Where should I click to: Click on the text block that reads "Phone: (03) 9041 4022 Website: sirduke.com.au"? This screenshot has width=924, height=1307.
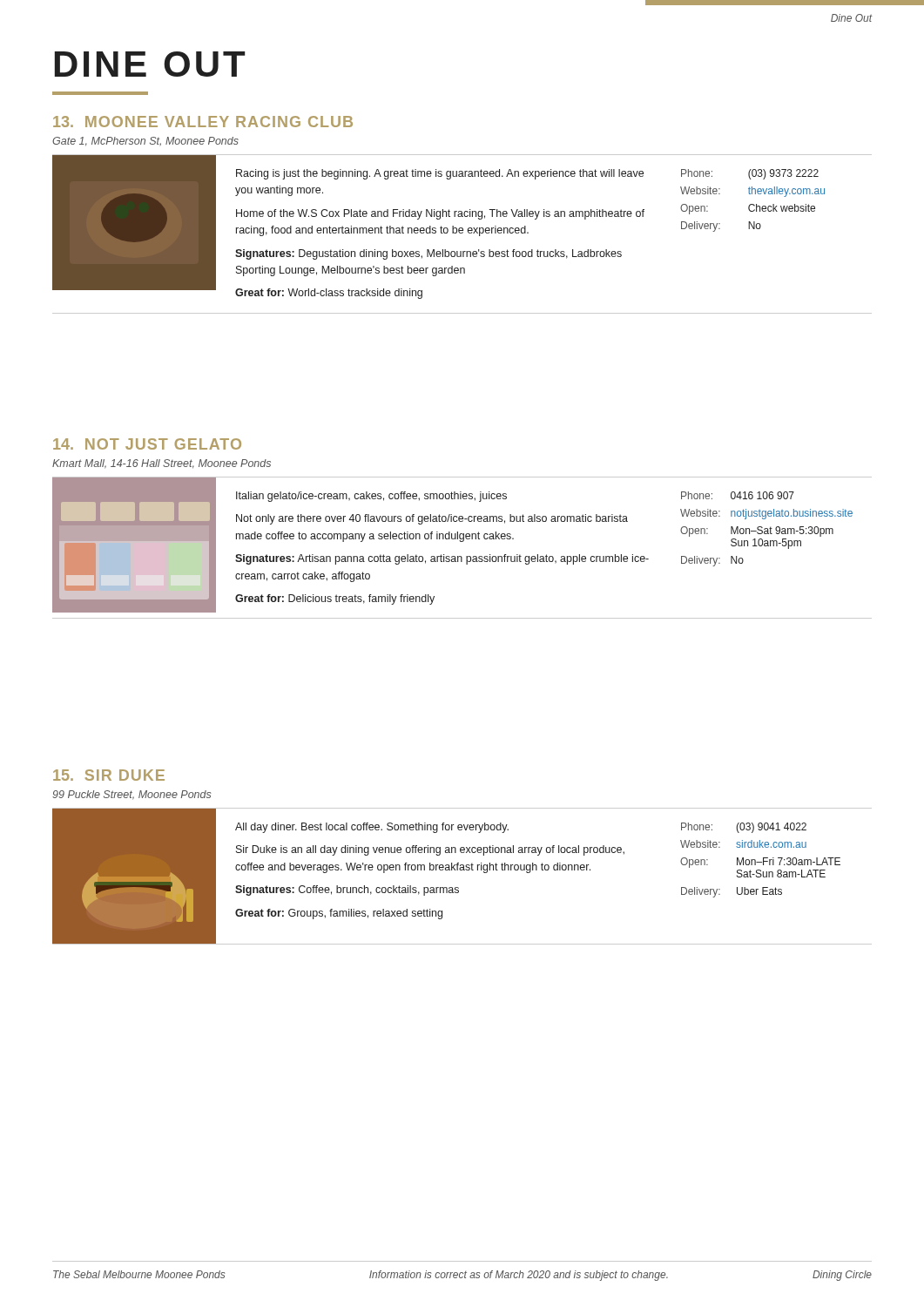[772, 860]
